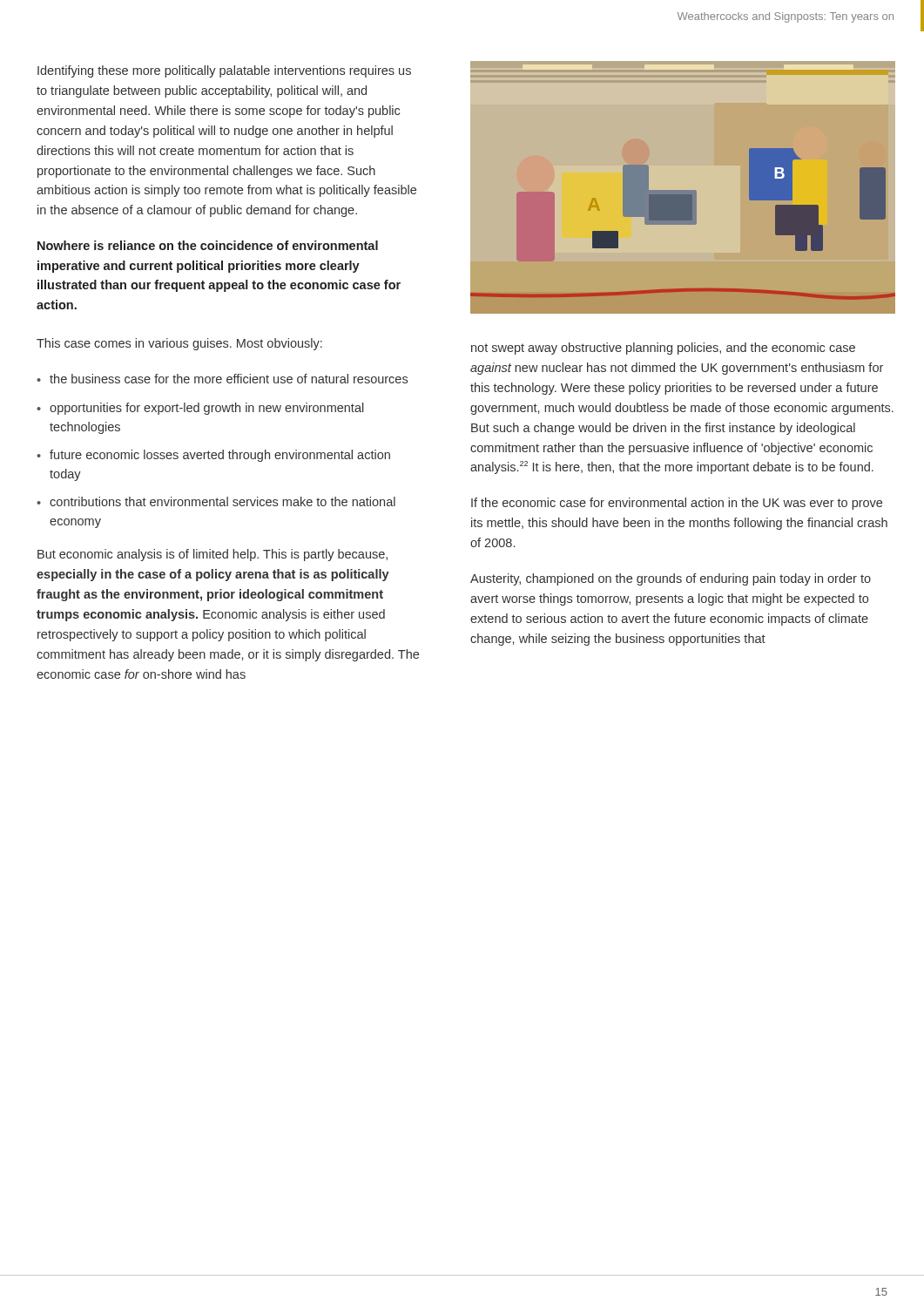The width and height of the screenshot is (924, 1307).
Task: Select the text block with the text "Austerity, championed on the grounds of"
Action: click(x=671, y=609)
